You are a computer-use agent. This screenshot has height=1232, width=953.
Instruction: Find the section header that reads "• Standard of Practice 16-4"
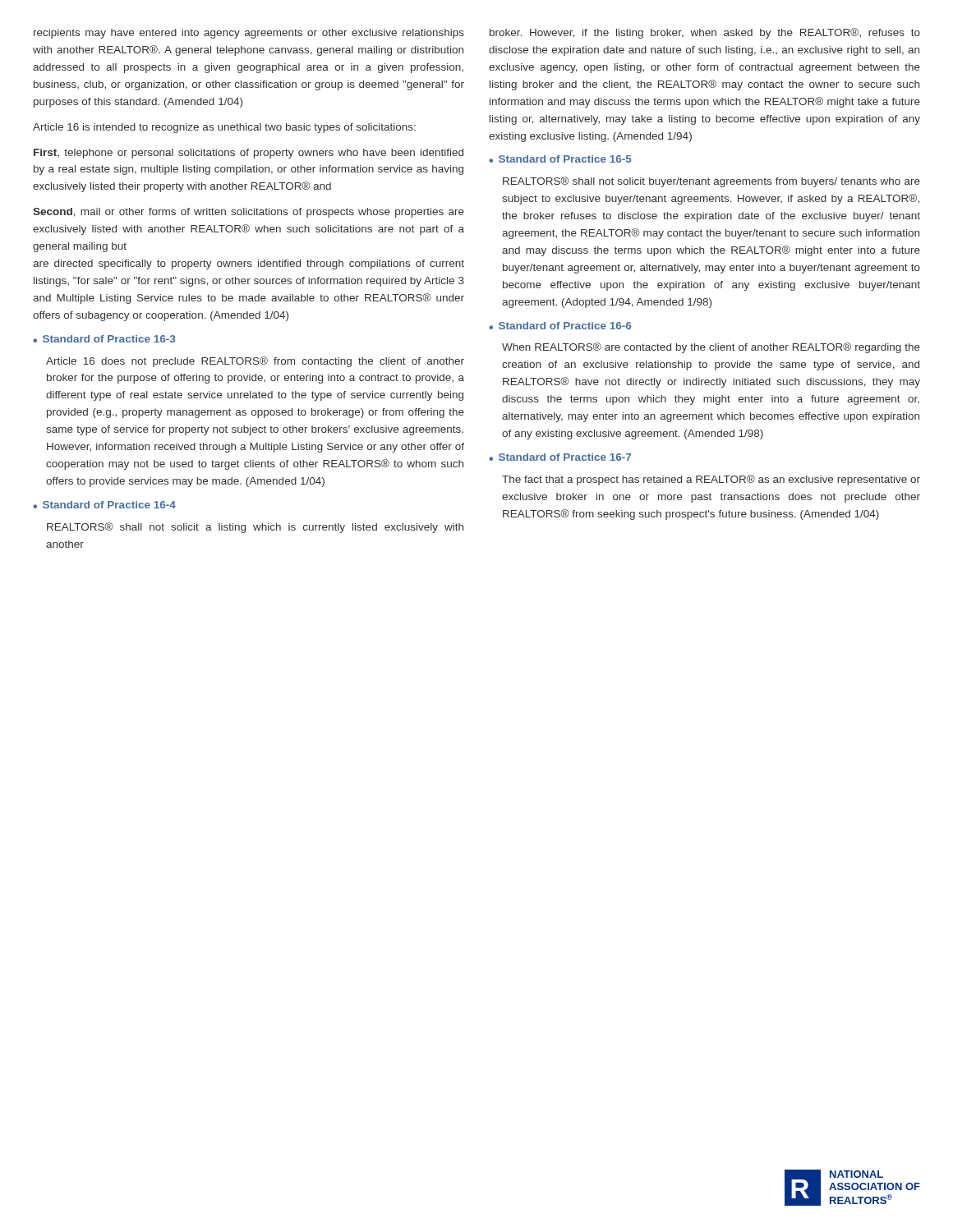(104, 507)
